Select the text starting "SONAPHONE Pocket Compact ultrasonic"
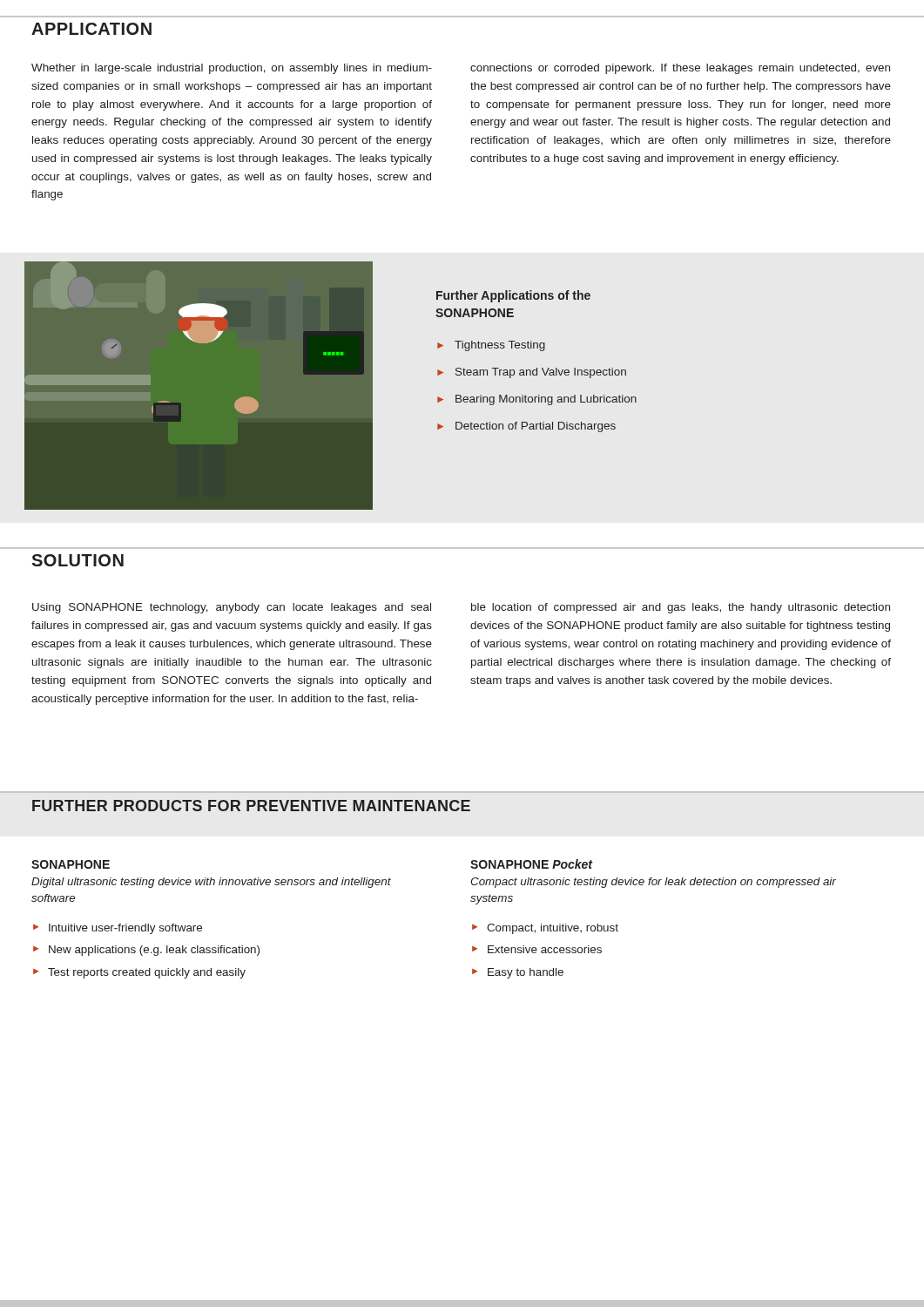The image size is (924, 1307). [x=671, y=882]
